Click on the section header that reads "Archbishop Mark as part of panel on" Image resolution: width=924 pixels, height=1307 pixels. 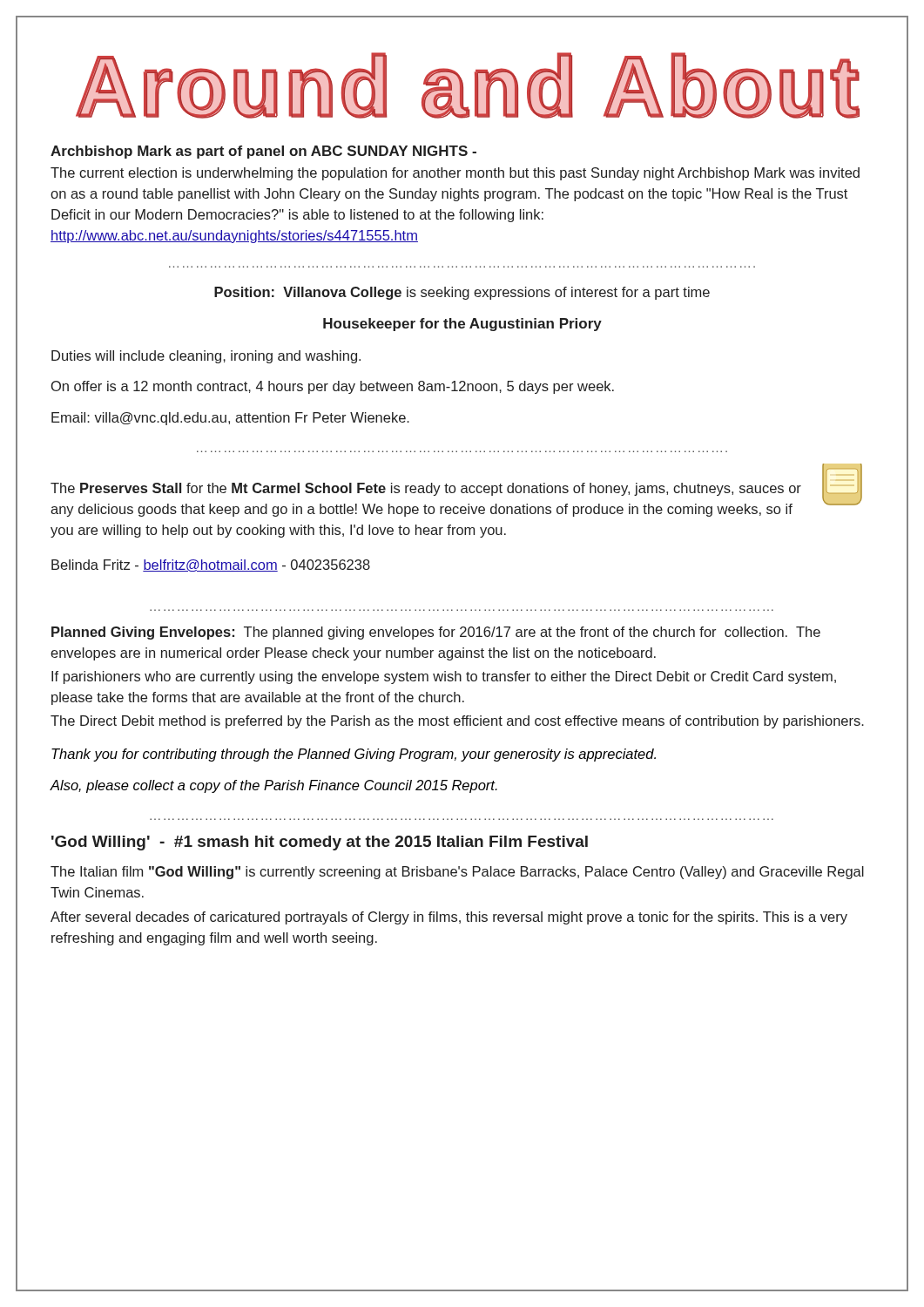click(264, 151)
